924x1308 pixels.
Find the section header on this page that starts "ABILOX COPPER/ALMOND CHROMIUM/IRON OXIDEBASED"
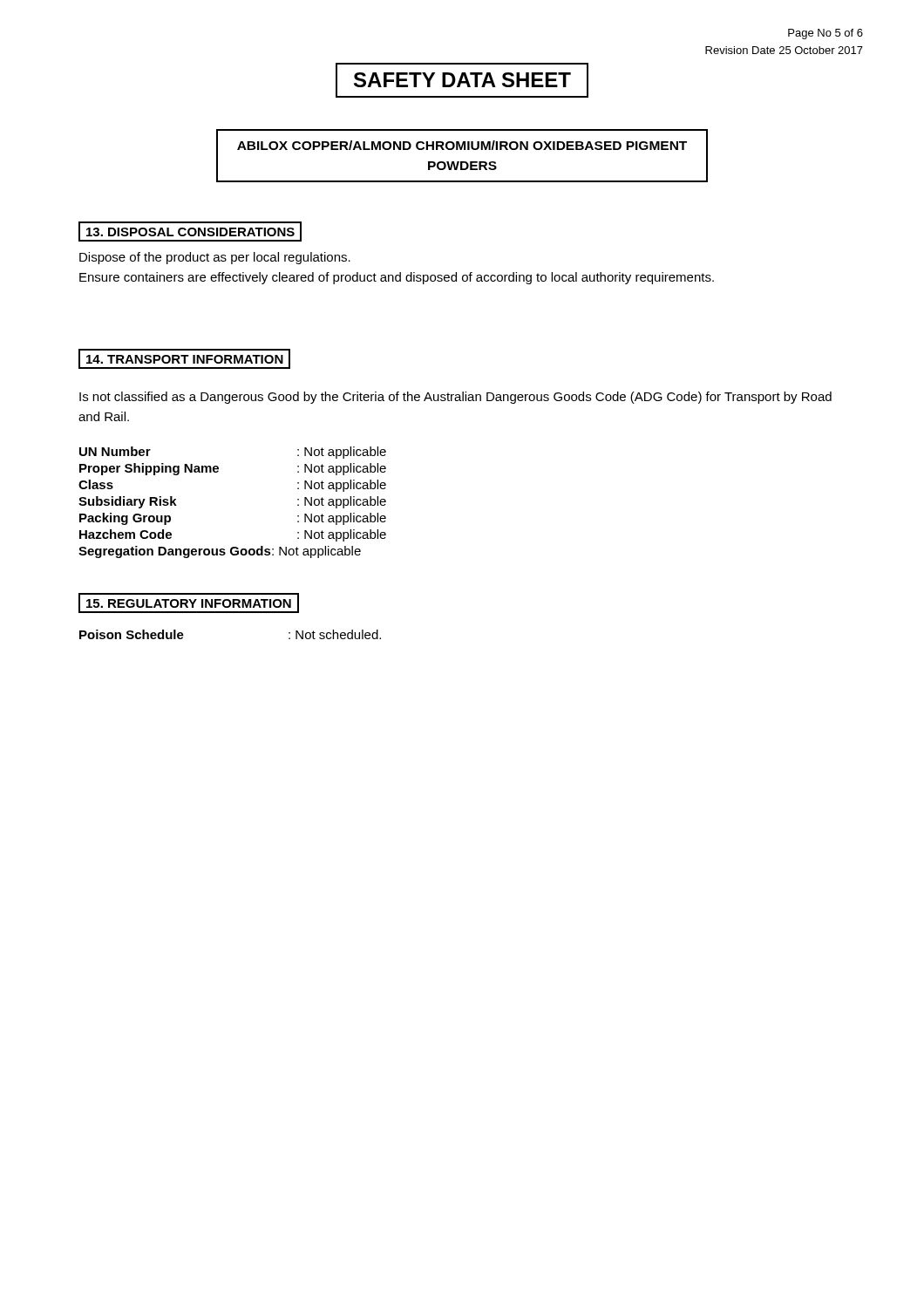tap(462, 155)
